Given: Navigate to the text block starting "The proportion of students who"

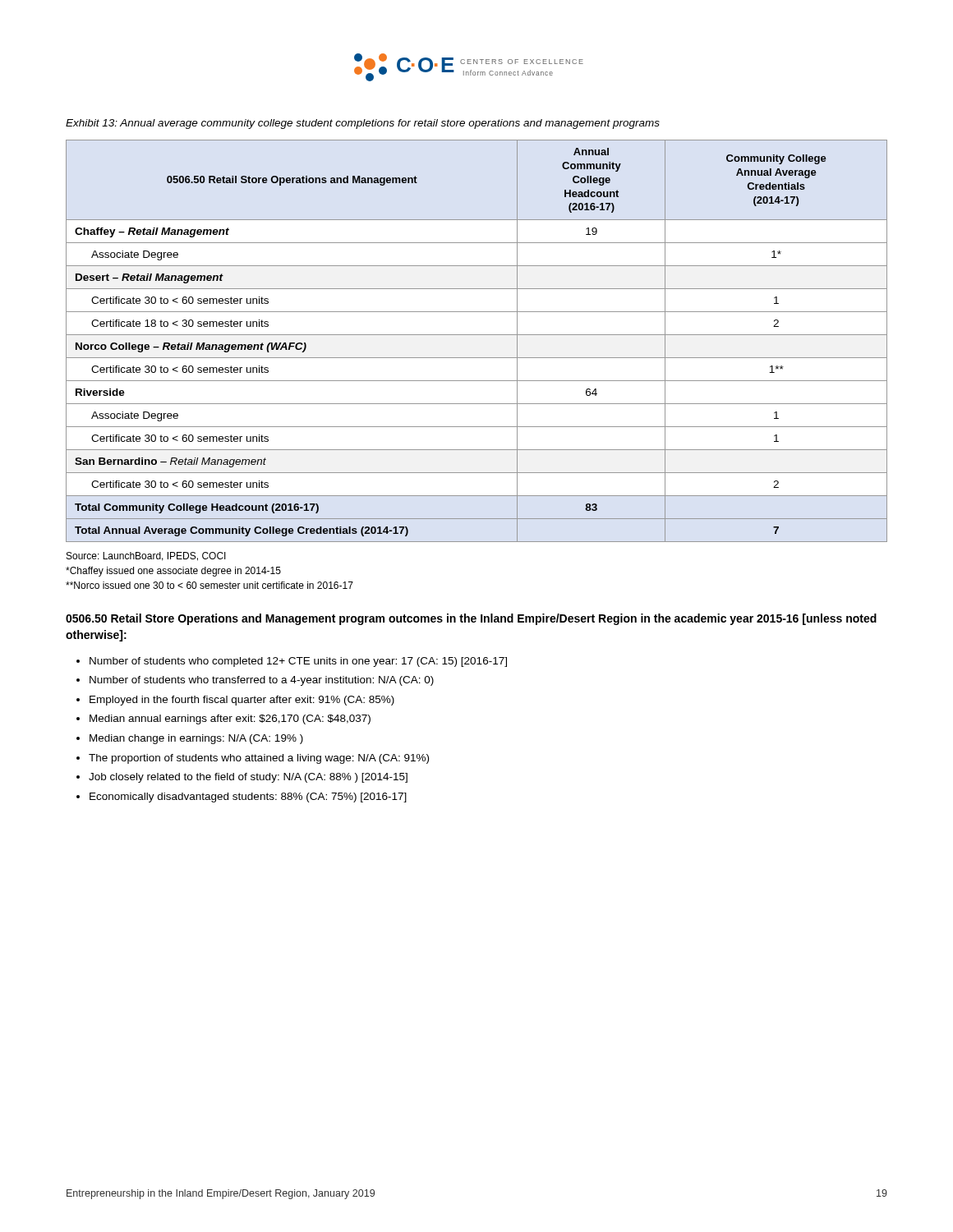Looking at the screenshot, I should (259, 757).
